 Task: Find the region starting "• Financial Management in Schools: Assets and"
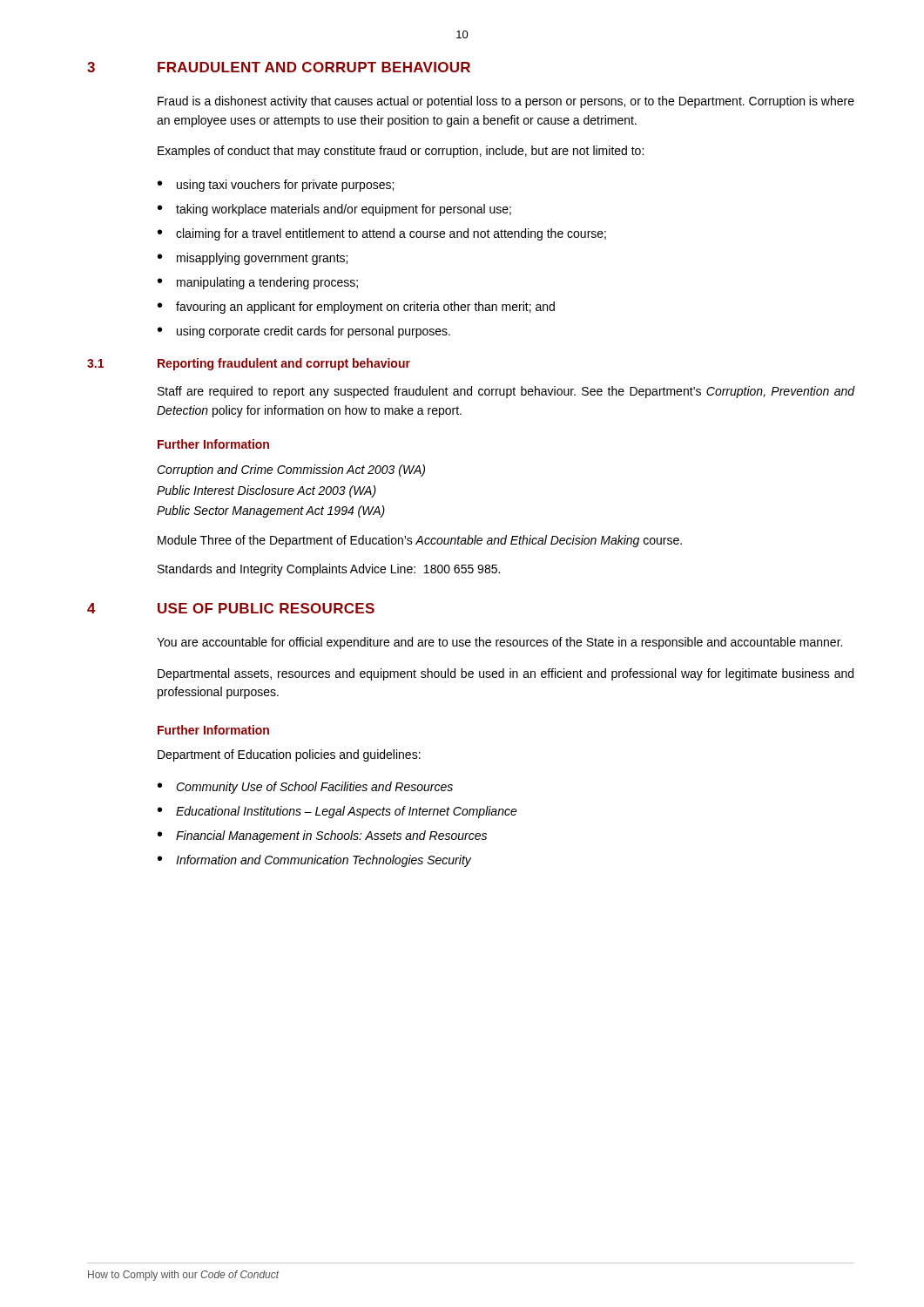coord(322,836)
